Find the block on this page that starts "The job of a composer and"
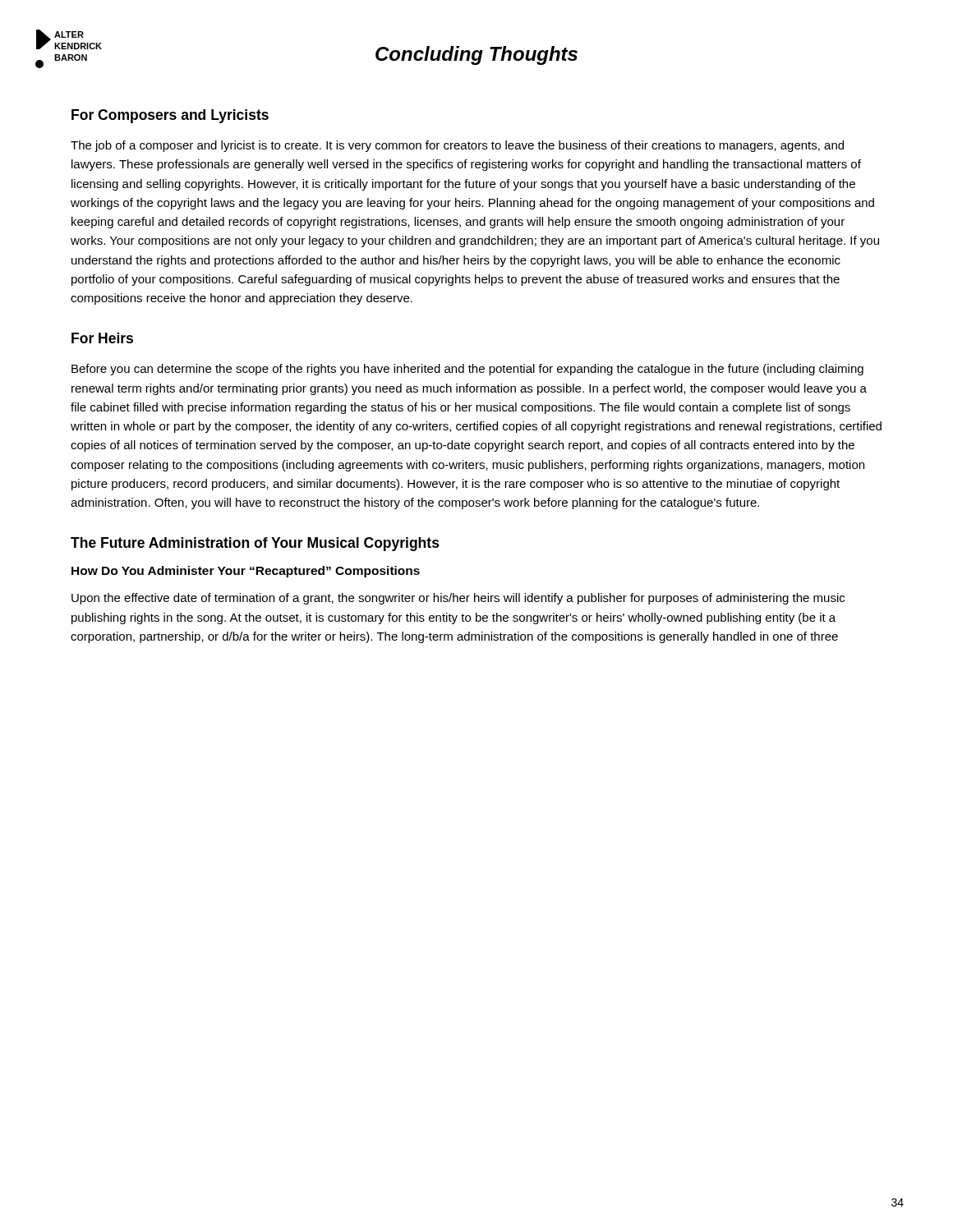This screenshot has height=1232, width=953. tap(475, 221)
